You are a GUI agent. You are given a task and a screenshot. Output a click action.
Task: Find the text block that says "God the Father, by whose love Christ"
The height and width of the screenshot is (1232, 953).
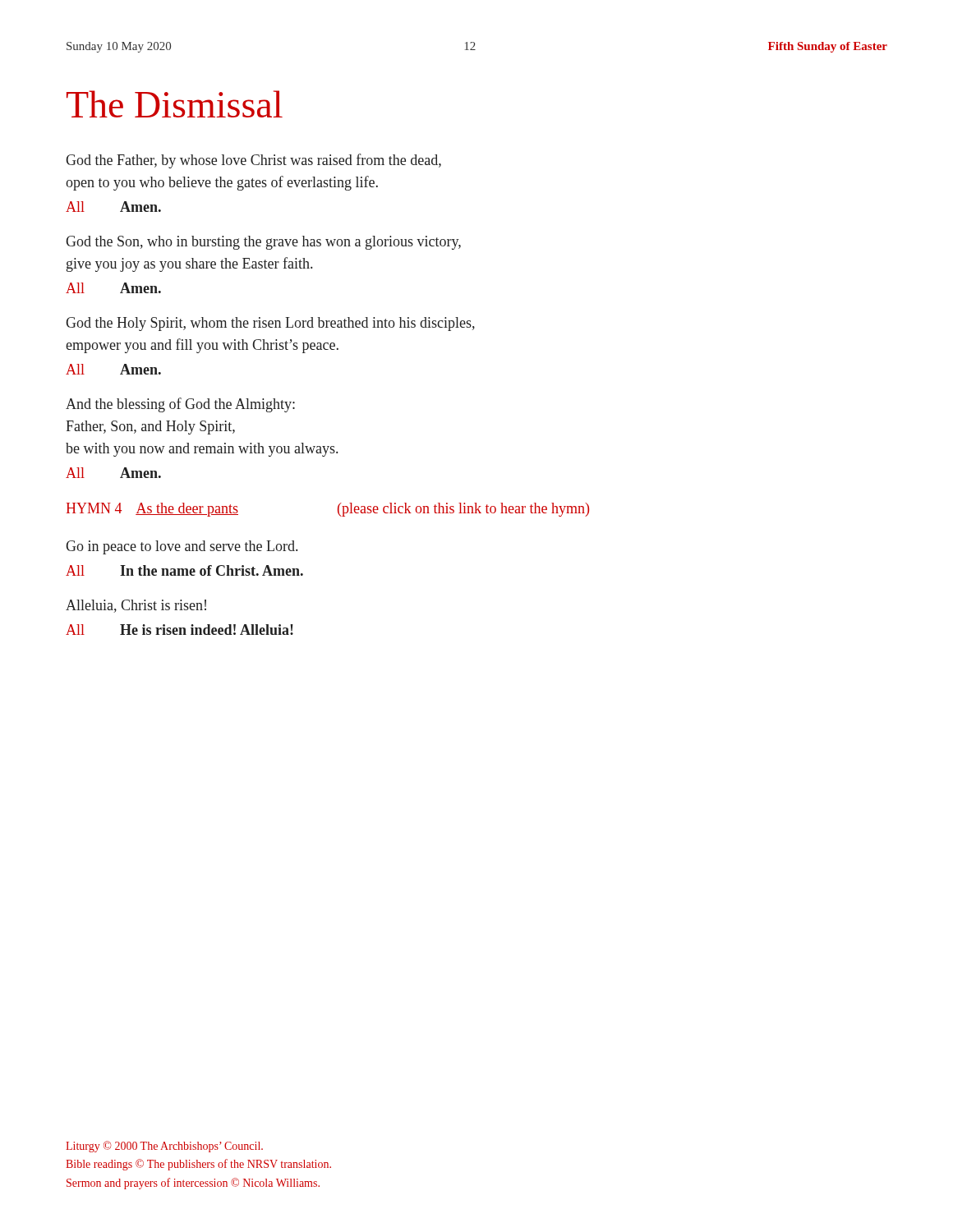254,171
